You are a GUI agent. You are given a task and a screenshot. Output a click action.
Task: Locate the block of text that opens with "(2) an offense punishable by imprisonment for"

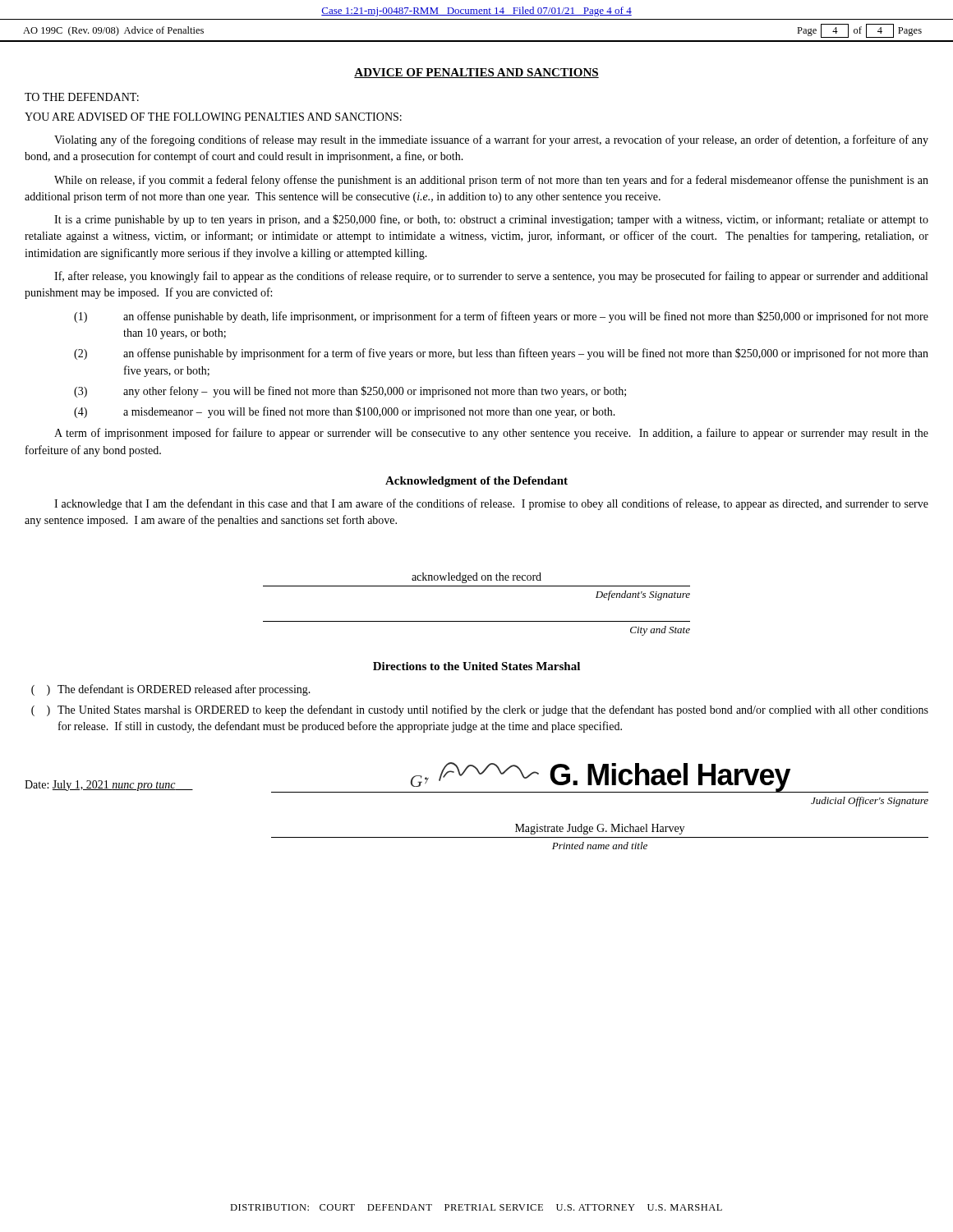pos(476,363)
